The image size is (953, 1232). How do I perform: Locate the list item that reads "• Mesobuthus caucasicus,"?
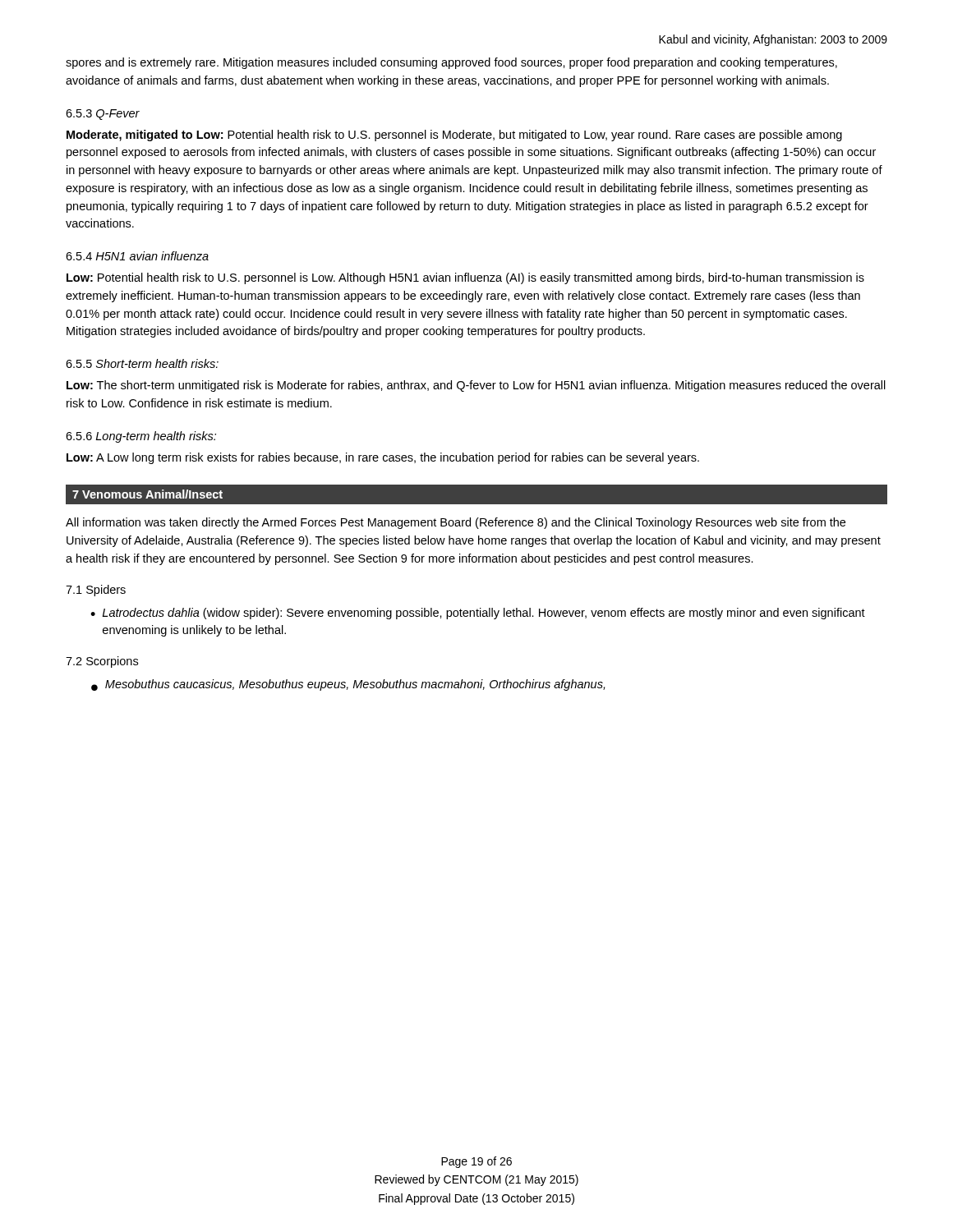(348, 687)
